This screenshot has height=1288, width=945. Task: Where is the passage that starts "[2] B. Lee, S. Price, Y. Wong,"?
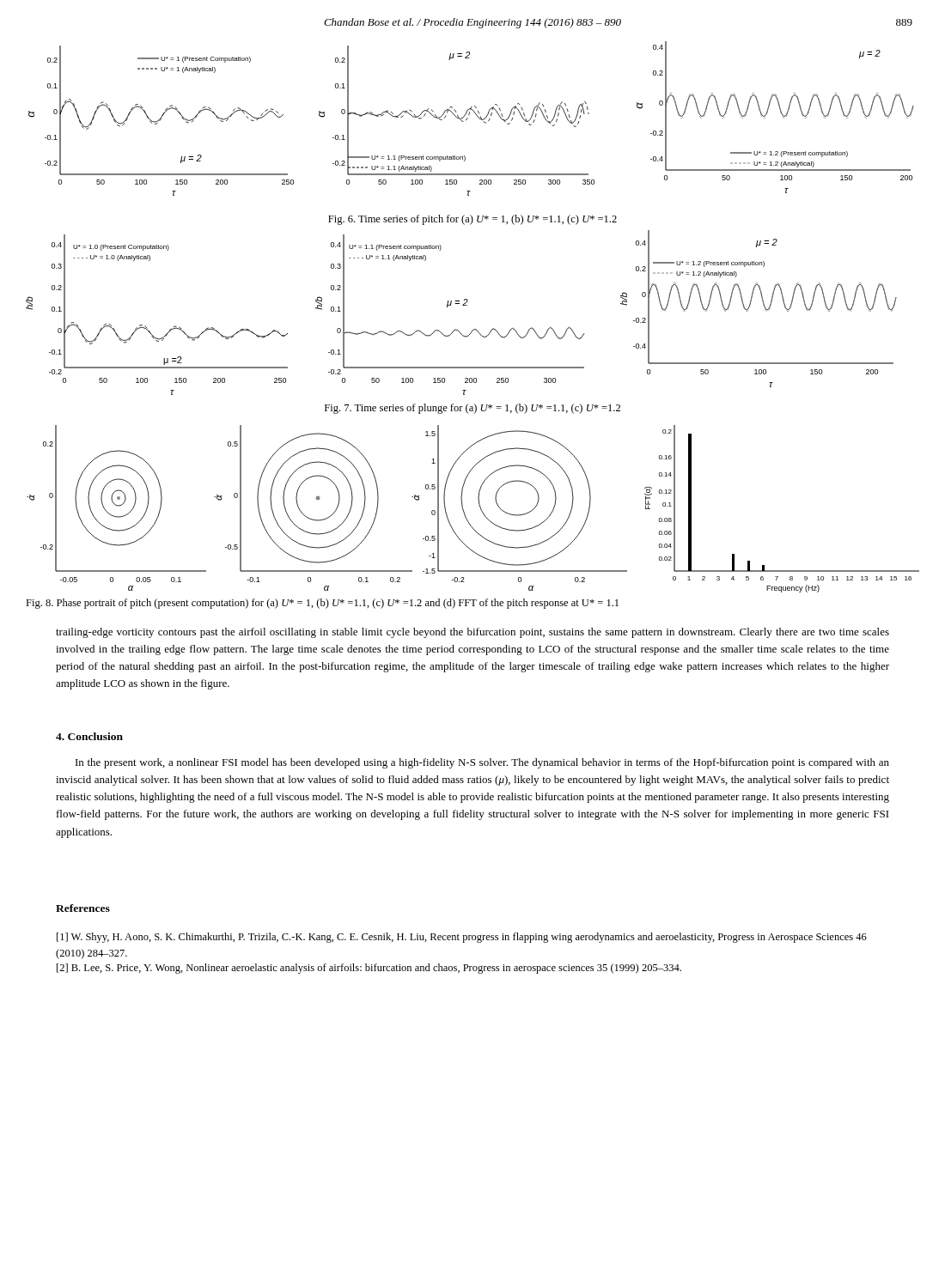click(369, 968)
